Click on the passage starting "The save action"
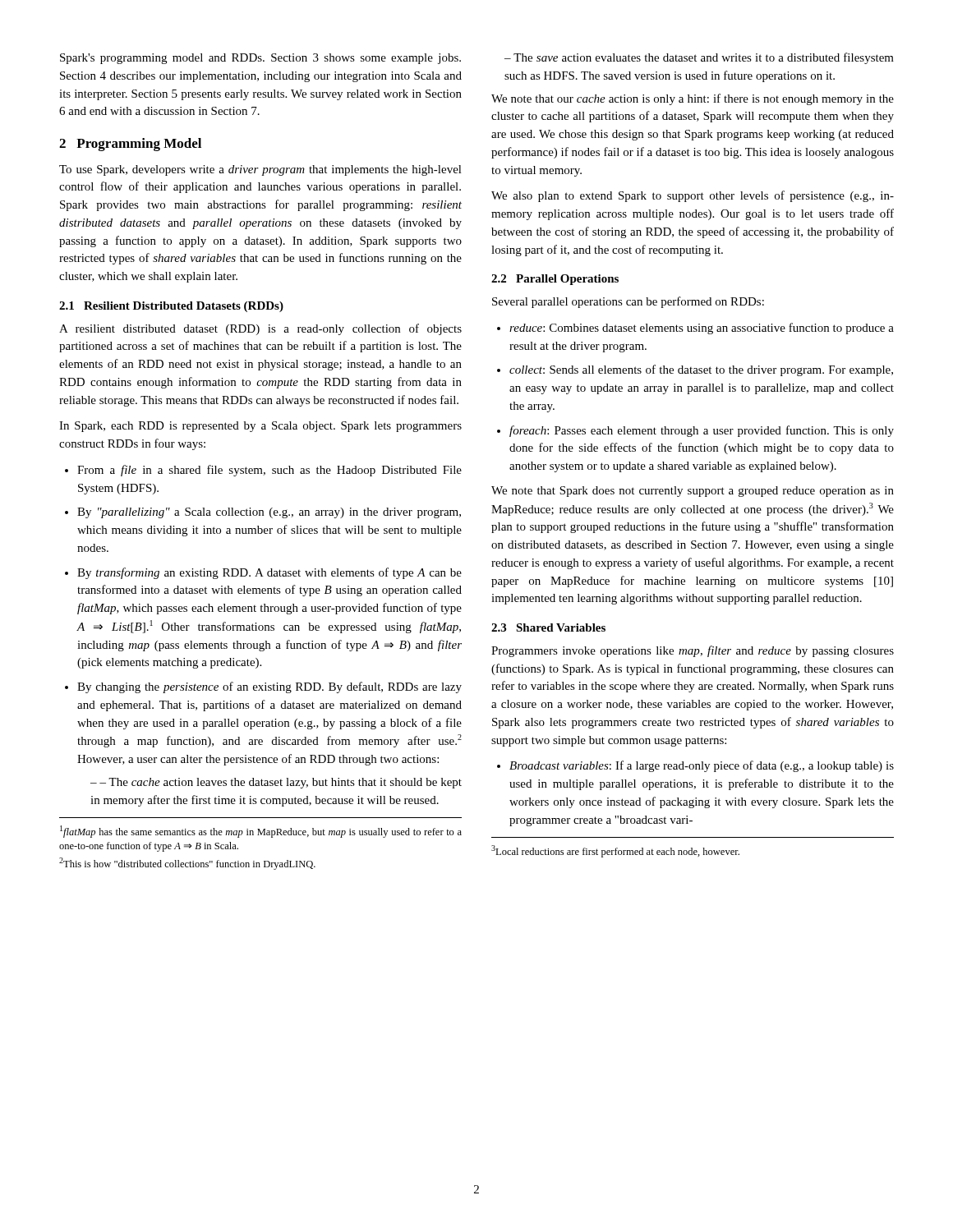Screen dimensions: 1232x953 (x=693, y=67)
